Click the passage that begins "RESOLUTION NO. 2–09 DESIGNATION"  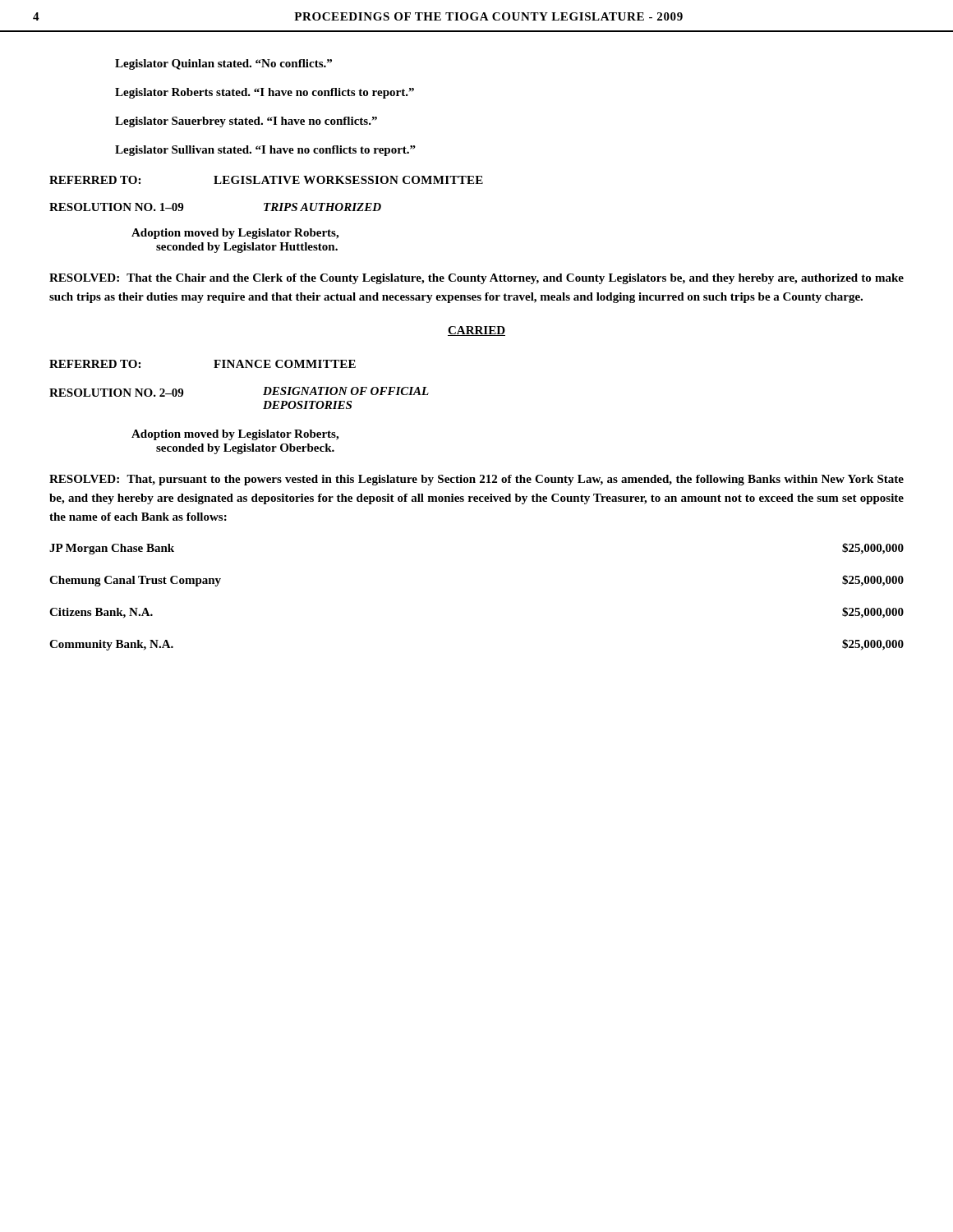122,391
